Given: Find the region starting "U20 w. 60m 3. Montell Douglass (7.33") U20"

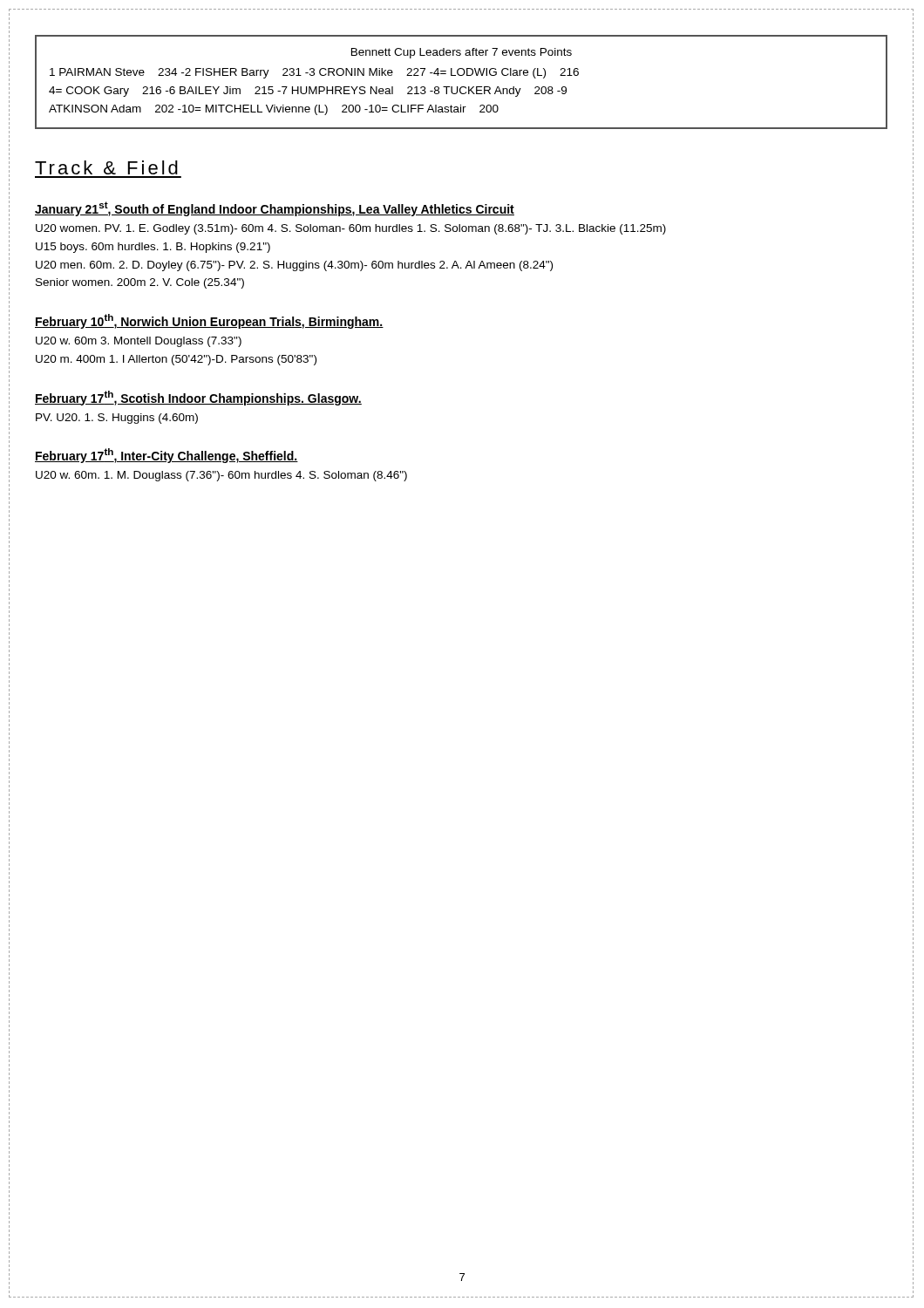Looking at the screenshot, I should [x=176, y=350].
